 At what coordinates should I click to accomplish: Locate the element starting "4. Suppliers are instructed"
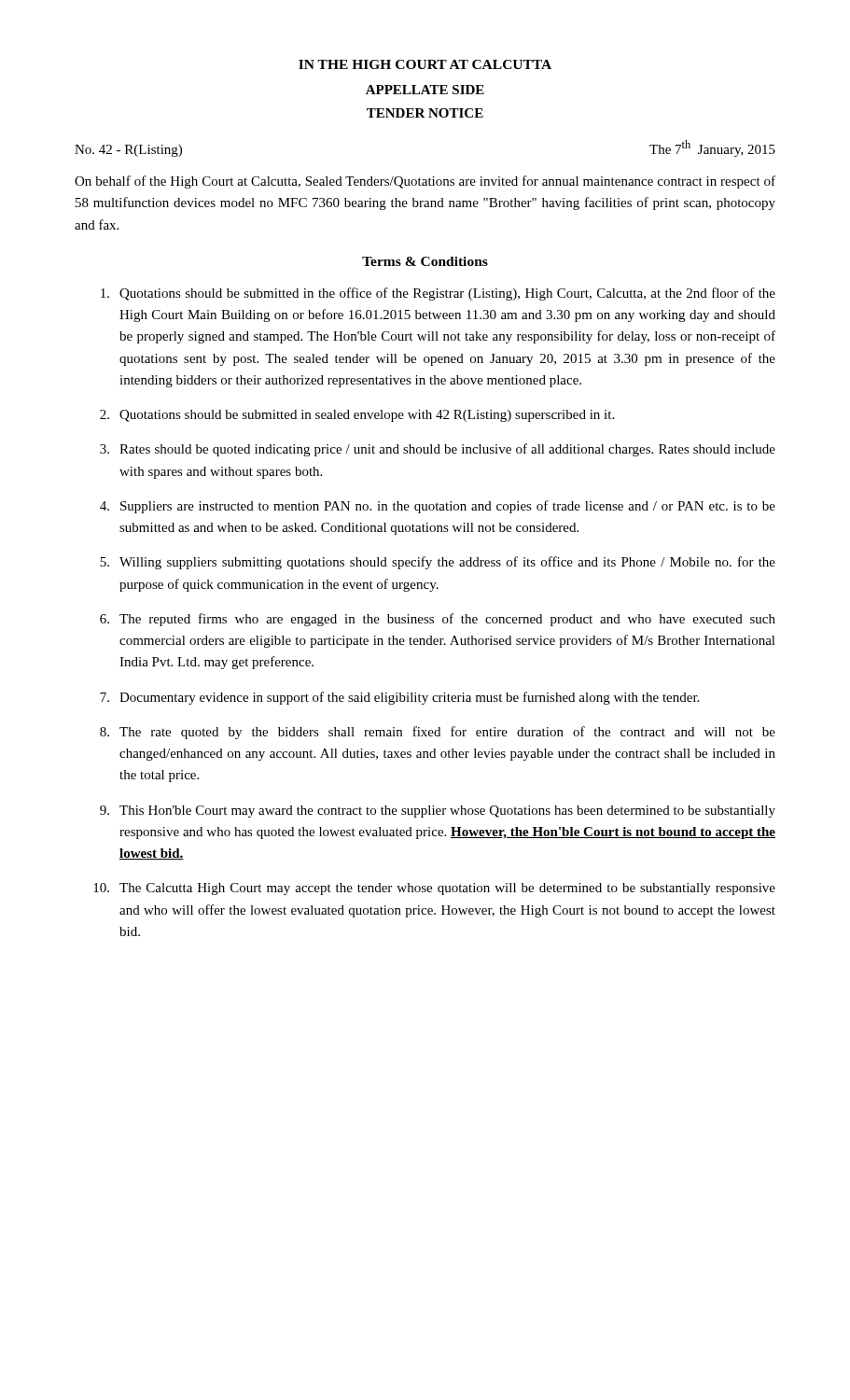425,517
